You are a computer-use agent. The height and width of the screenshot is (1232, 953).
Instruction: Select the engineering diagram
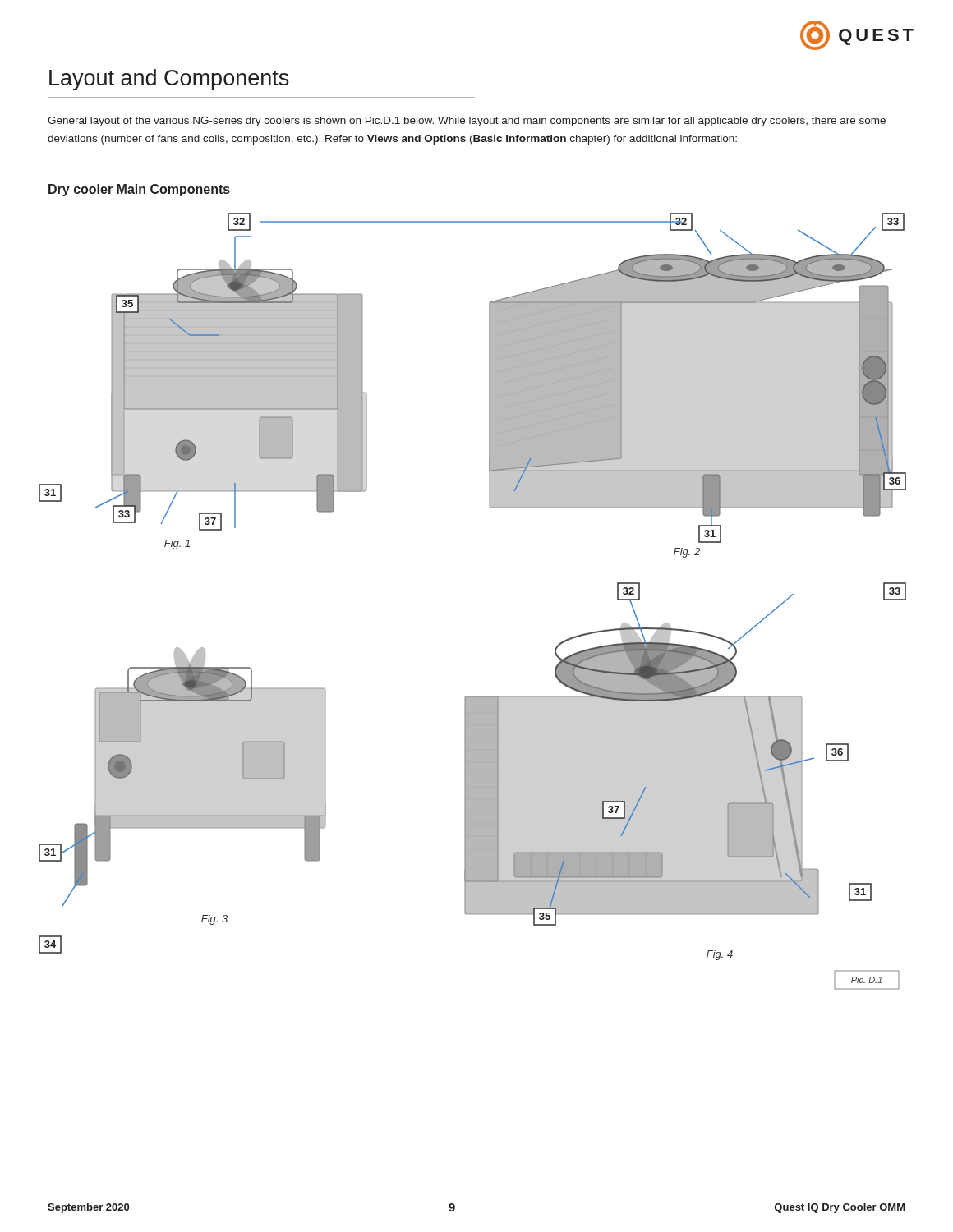476,614
